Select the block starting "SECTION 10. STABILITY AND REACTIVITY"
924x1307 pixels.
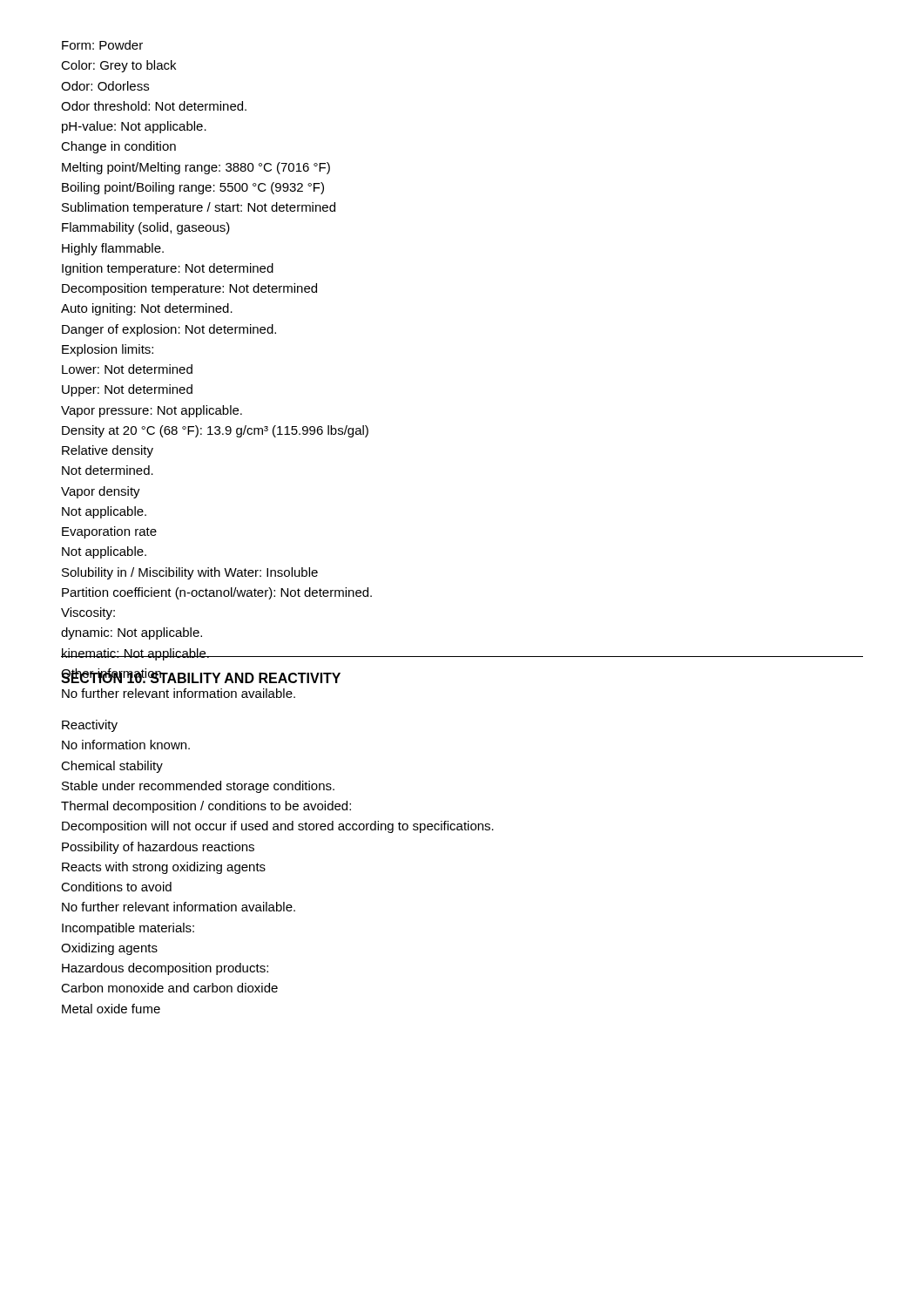pyautogui.click(x=201, y=678)
